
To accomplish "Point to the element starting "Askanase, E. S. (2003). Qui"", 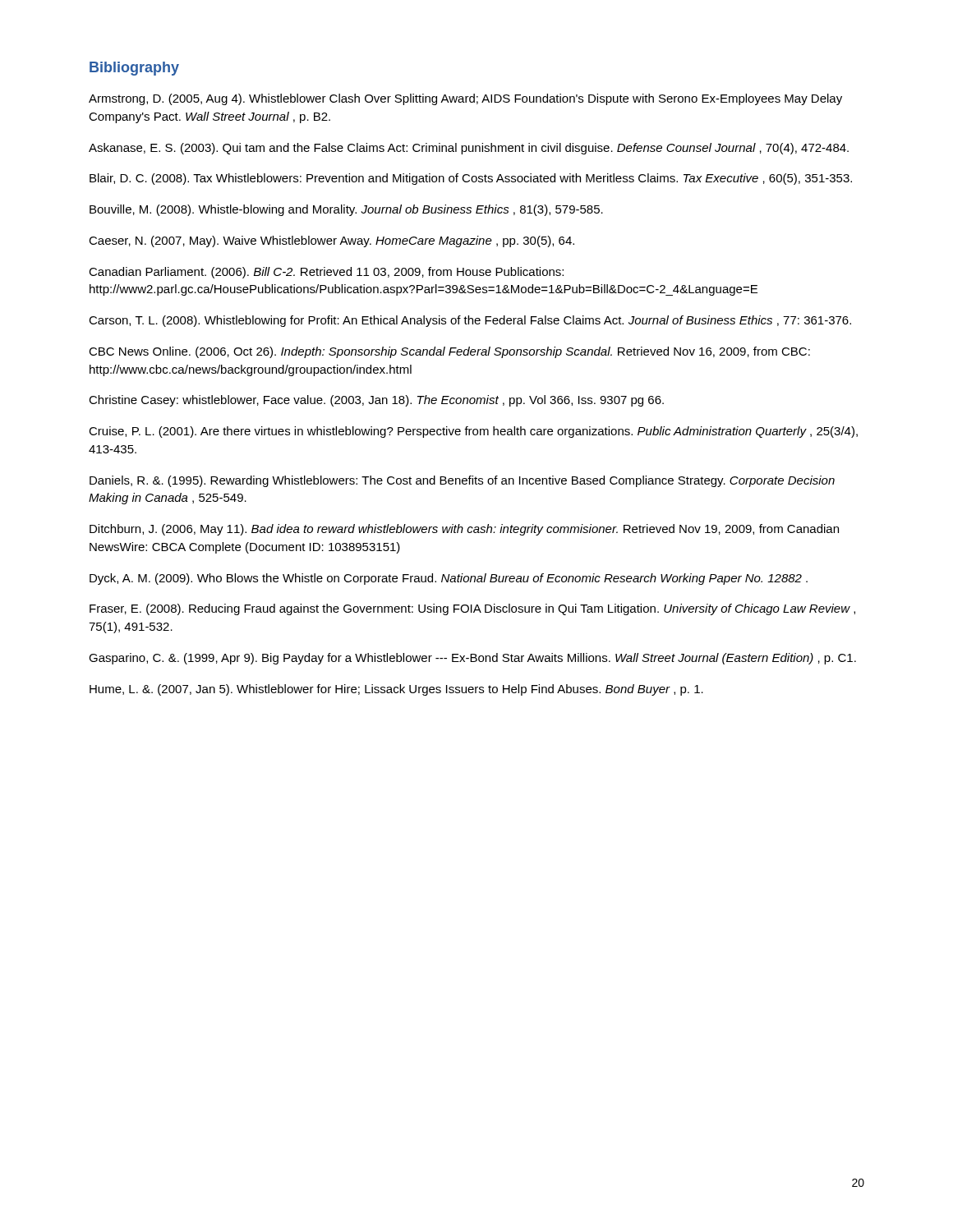I will point(469,147).
